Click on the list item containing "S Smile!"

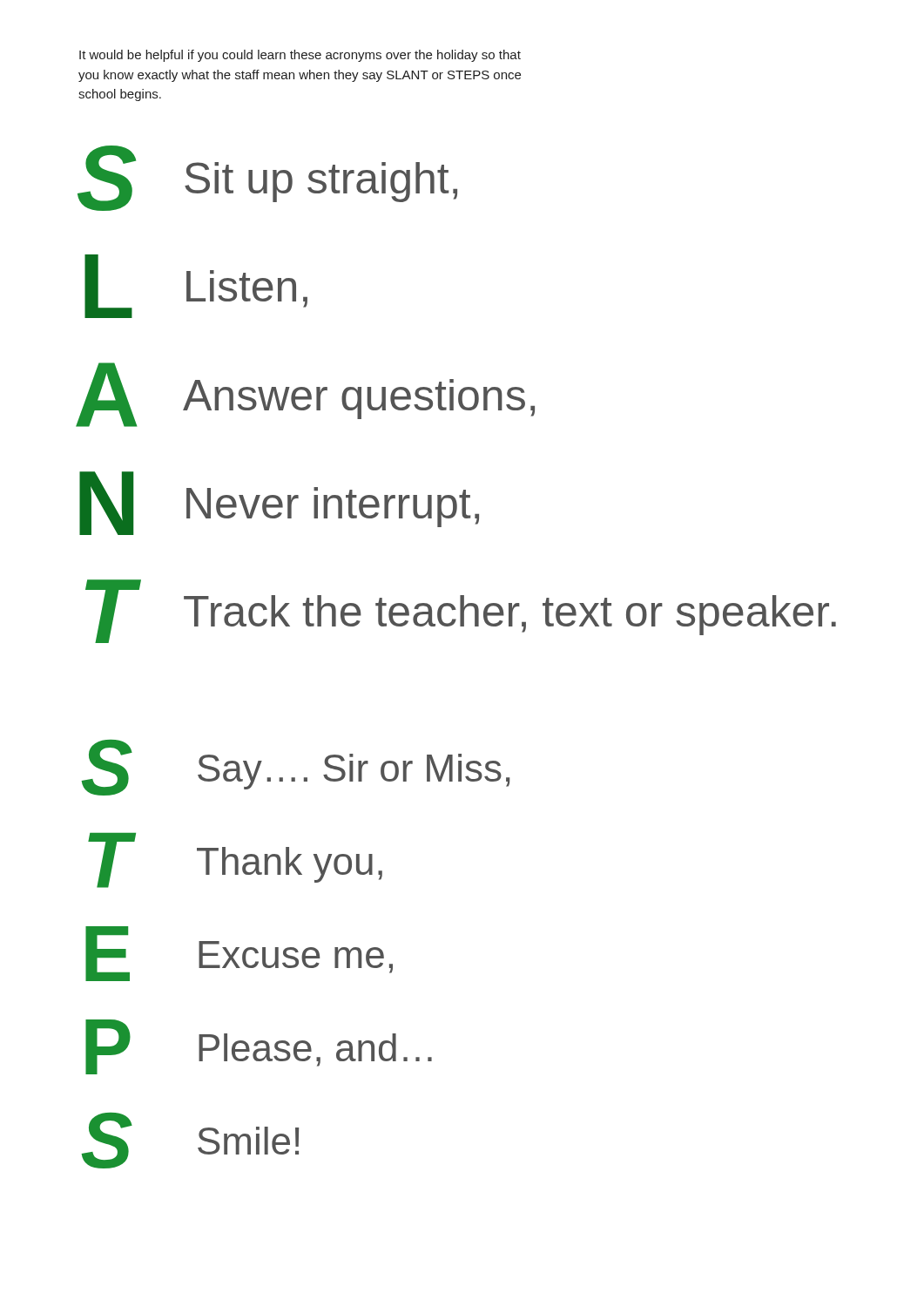pyautogui.click(x=184, y=1141)
